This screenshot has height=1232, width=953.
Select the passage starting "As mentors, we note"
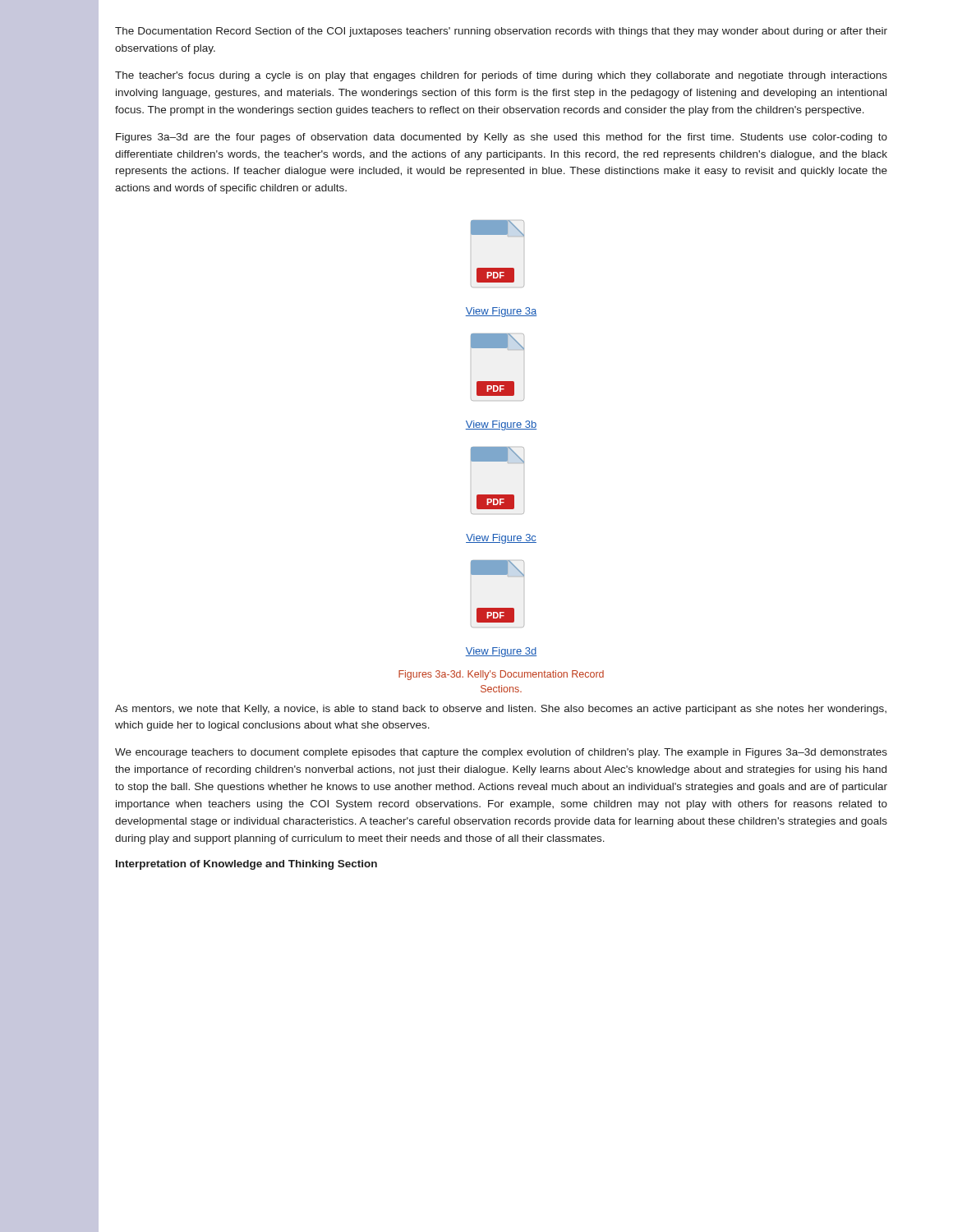click(501, 717)
